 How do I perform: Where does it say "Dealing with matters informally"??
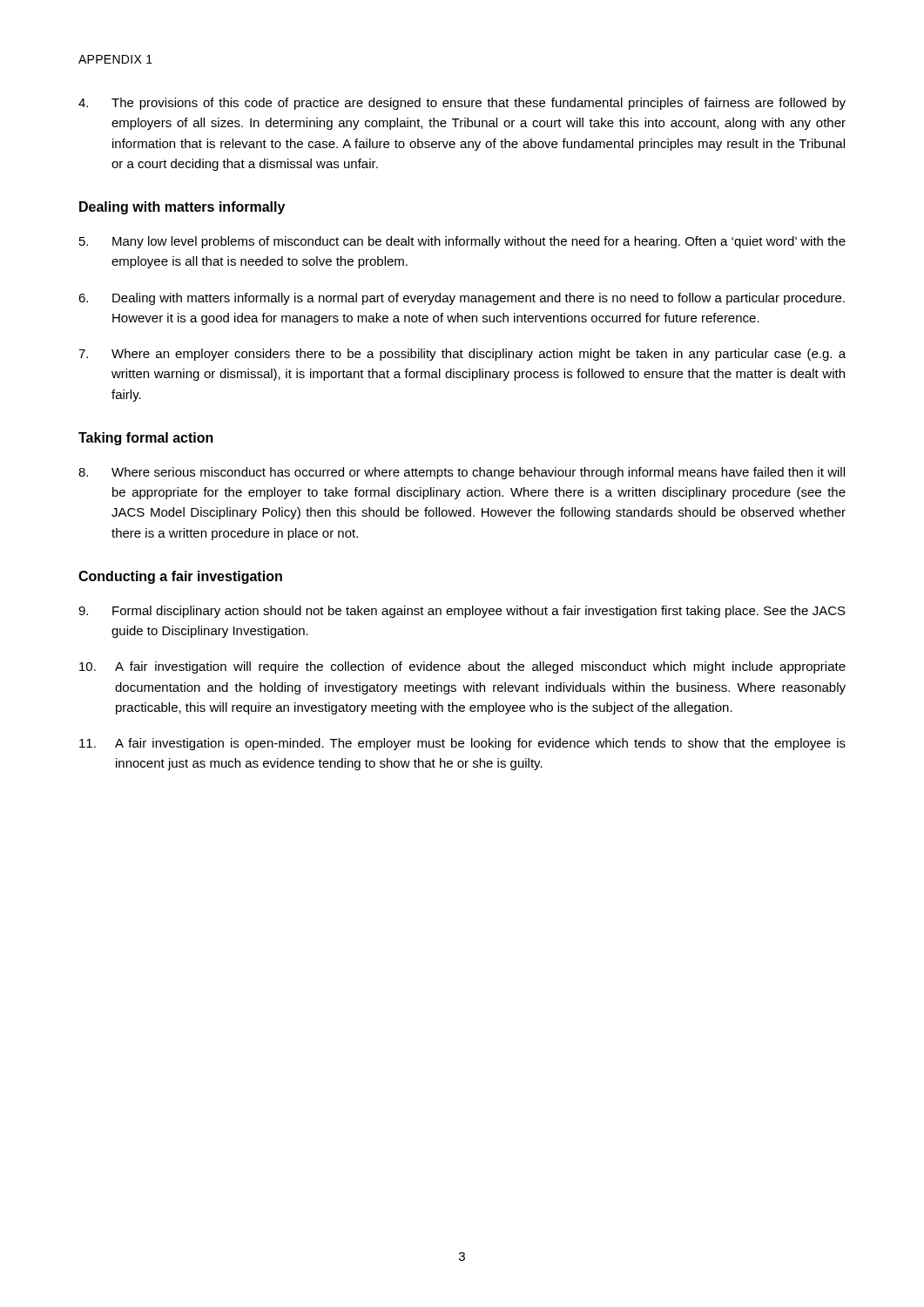[182, 207]
